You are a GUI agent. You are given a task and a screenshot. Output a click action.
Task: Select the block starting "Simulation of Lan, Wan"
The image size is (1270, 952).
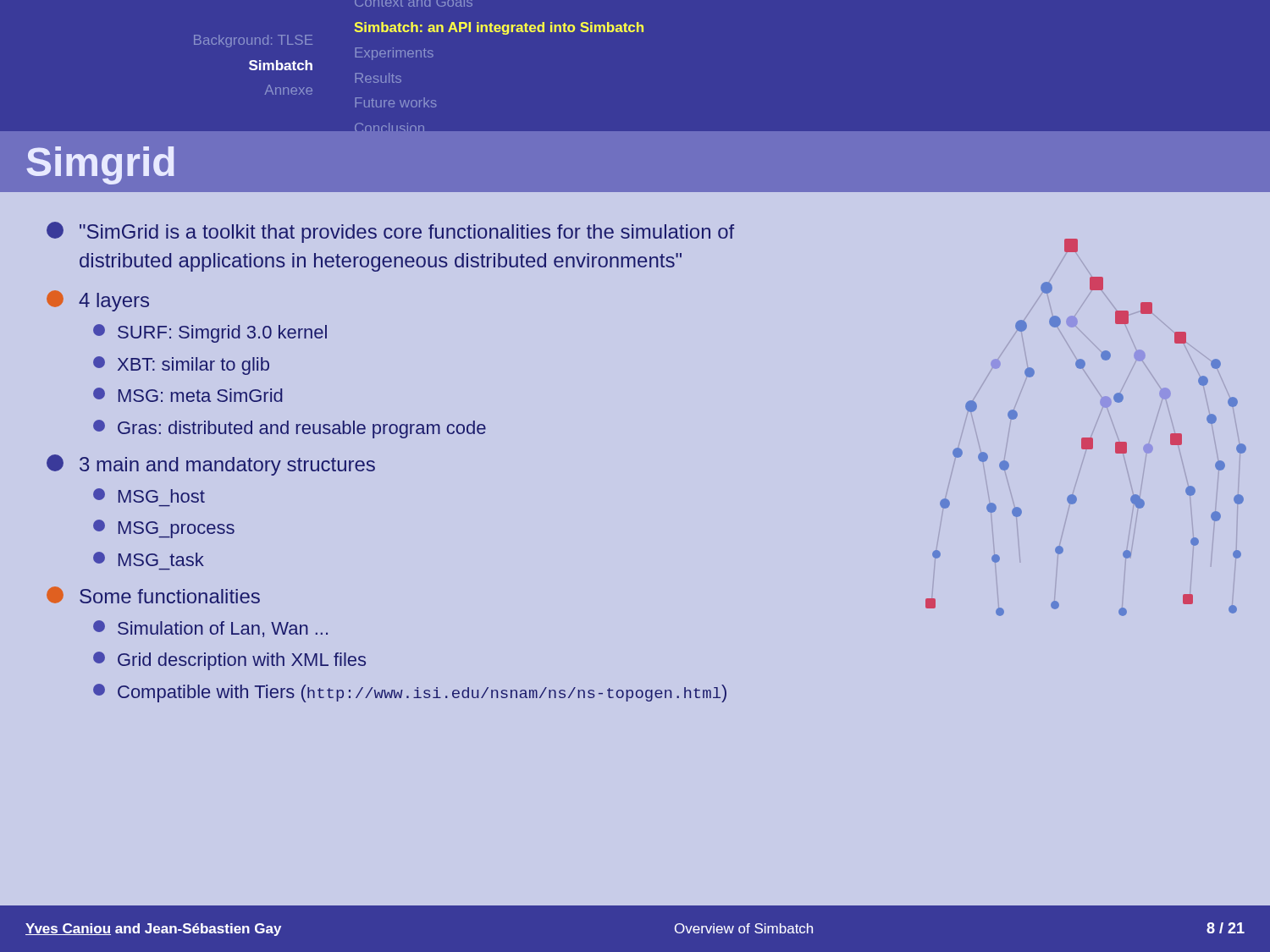[211, 629]
